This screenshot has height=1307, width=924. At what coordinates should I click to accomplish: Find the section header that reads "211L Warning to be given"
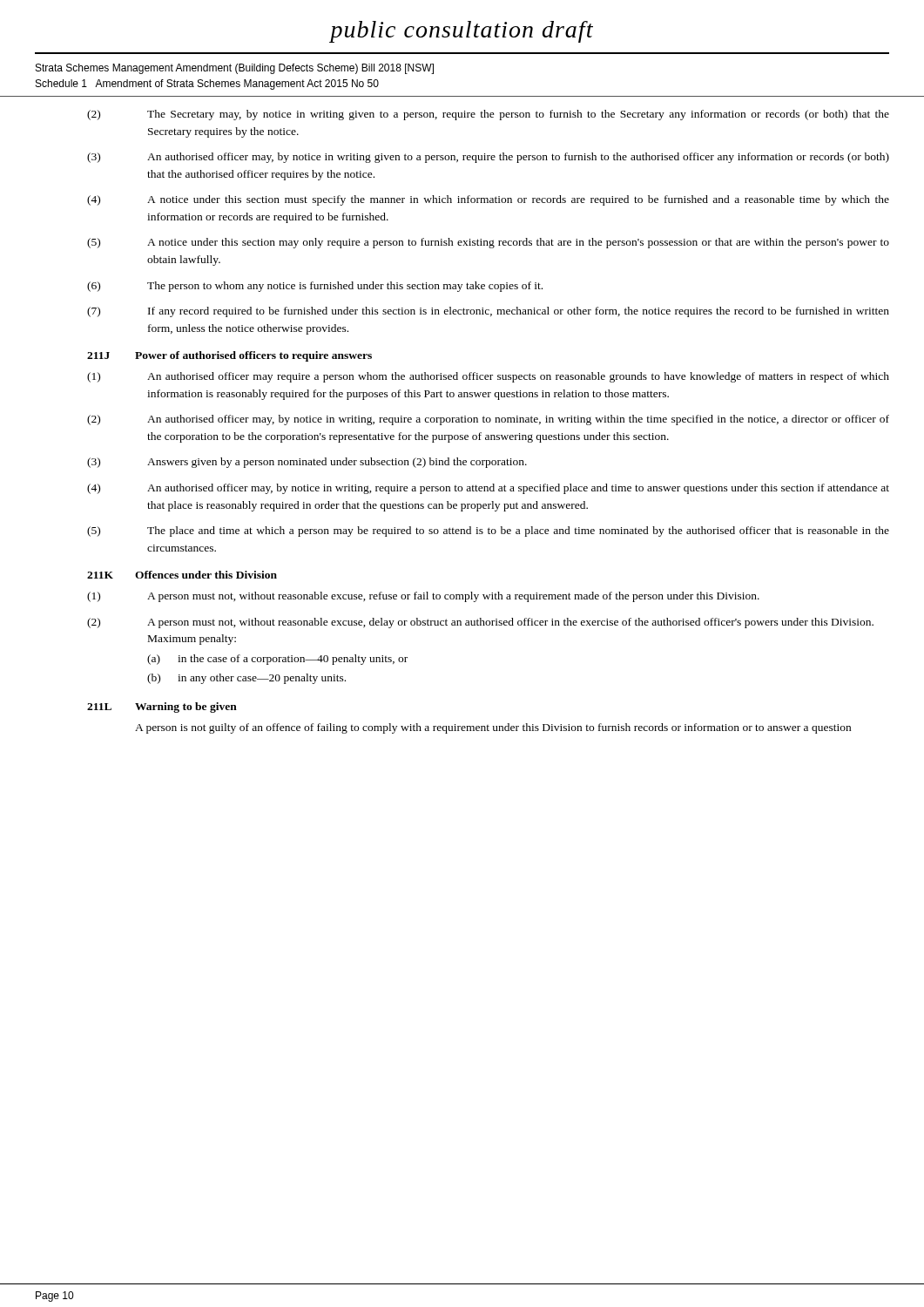point(162,707)
